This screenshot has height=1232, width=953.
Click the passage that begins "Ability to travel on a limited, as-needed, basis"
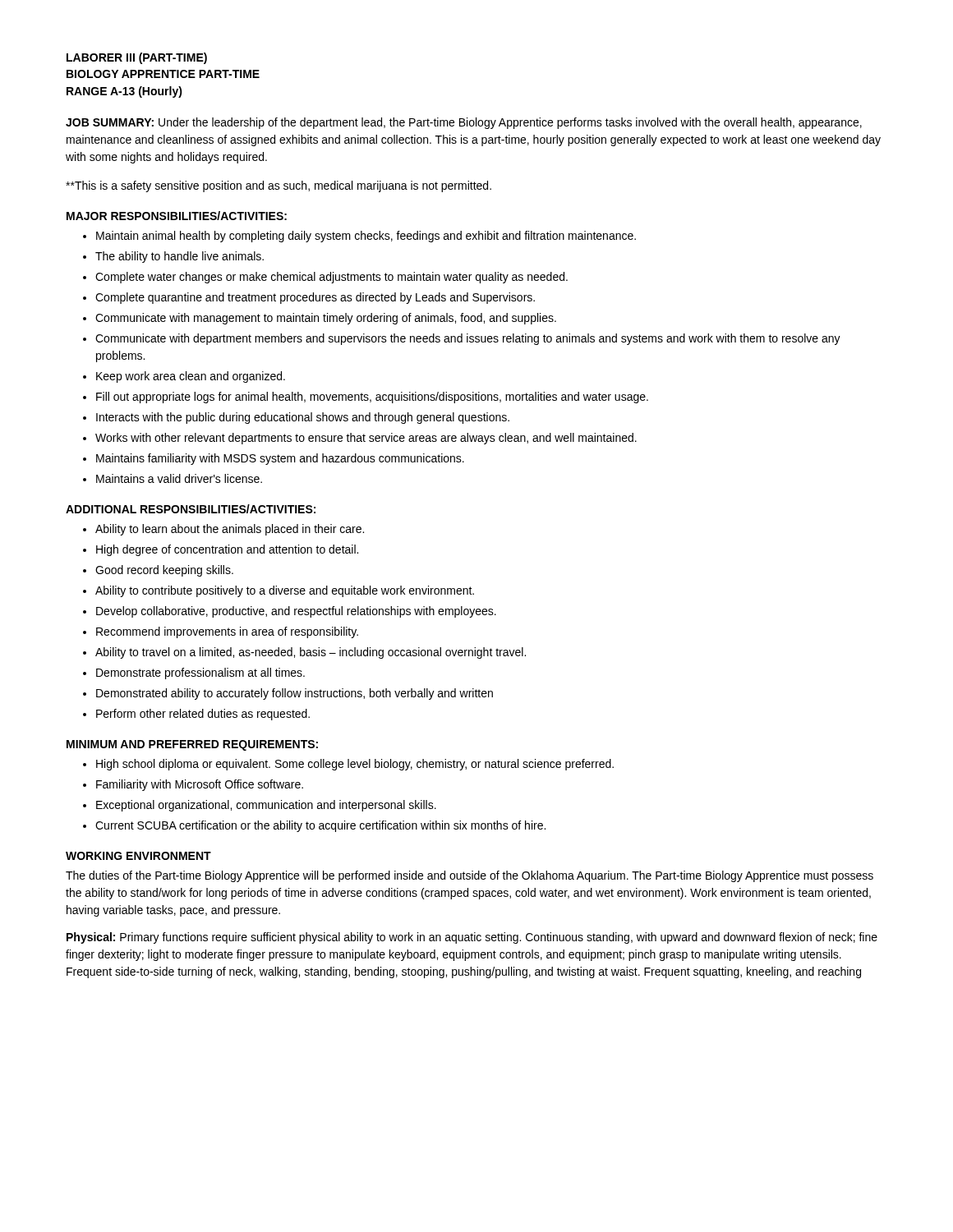311,652
